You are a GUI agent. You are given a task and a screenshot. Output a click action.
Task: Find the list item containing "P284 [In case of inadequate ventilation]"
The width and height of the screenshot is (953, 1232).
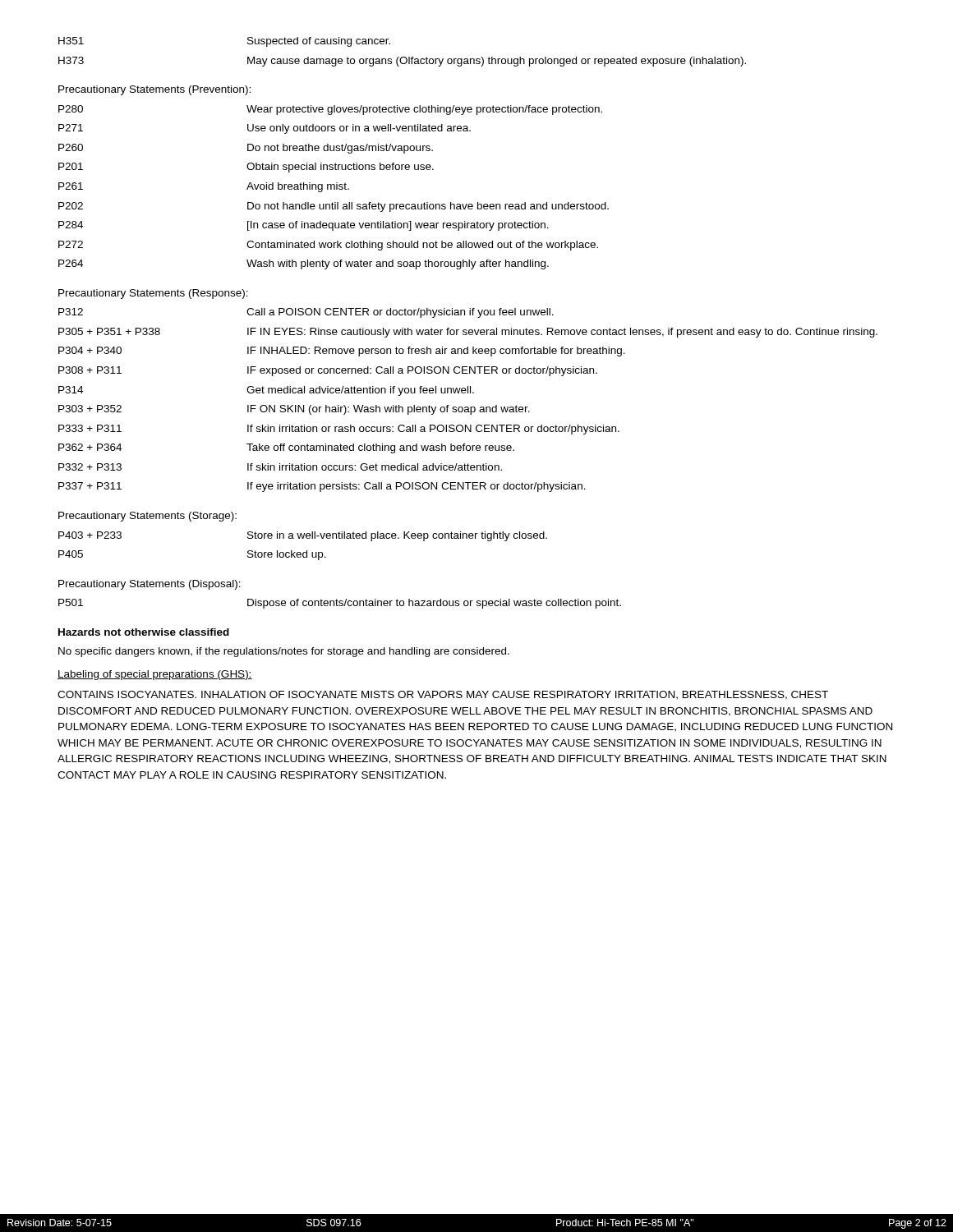(x=476, y=225)
